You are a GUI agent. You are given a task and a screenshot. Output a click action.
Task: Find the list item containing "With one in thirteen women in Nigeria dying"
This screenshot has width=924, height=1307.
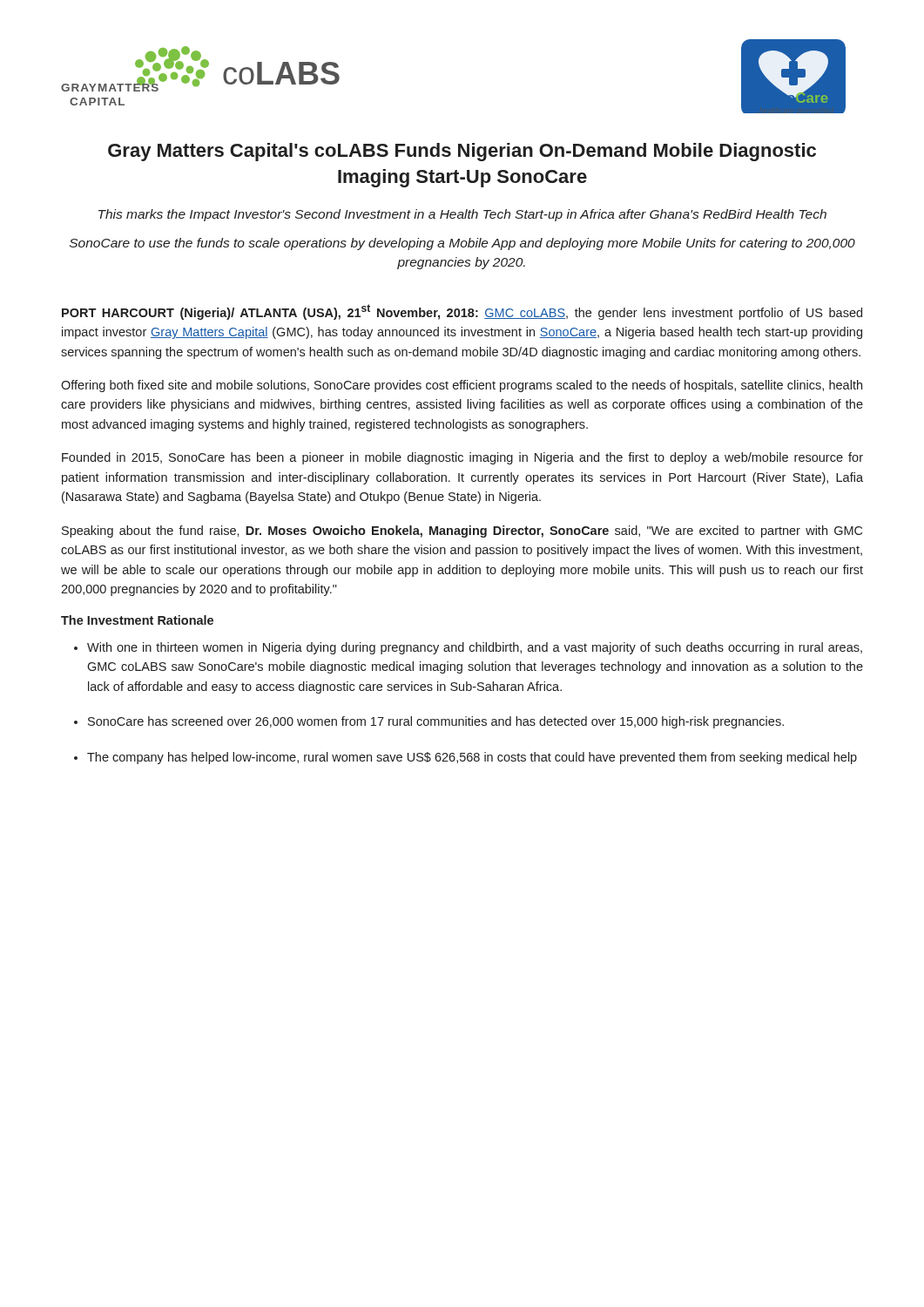pos(475,667)
